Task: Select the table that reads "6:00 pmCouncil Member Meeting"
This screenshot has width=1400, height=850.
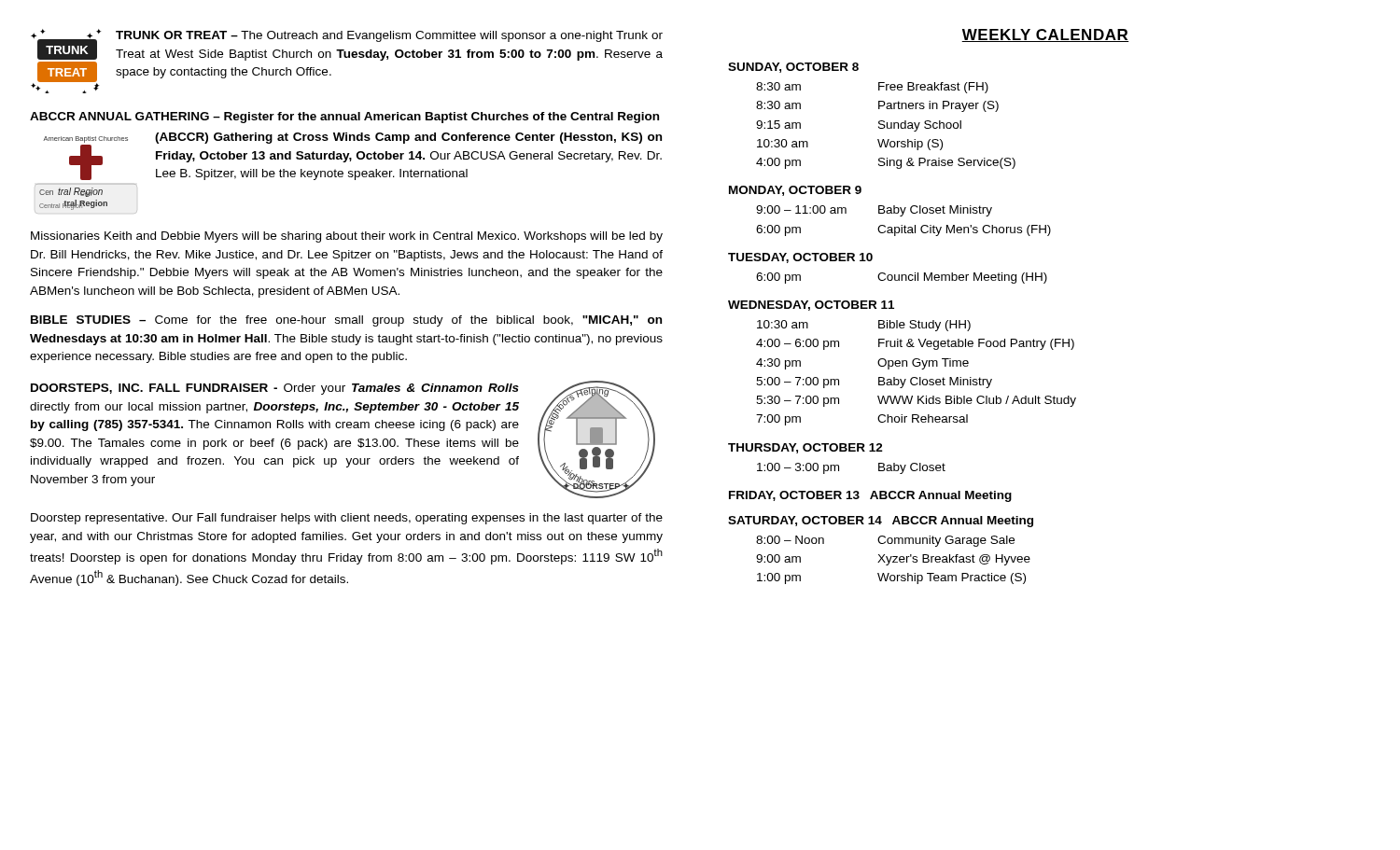Action: point(1045,277)
